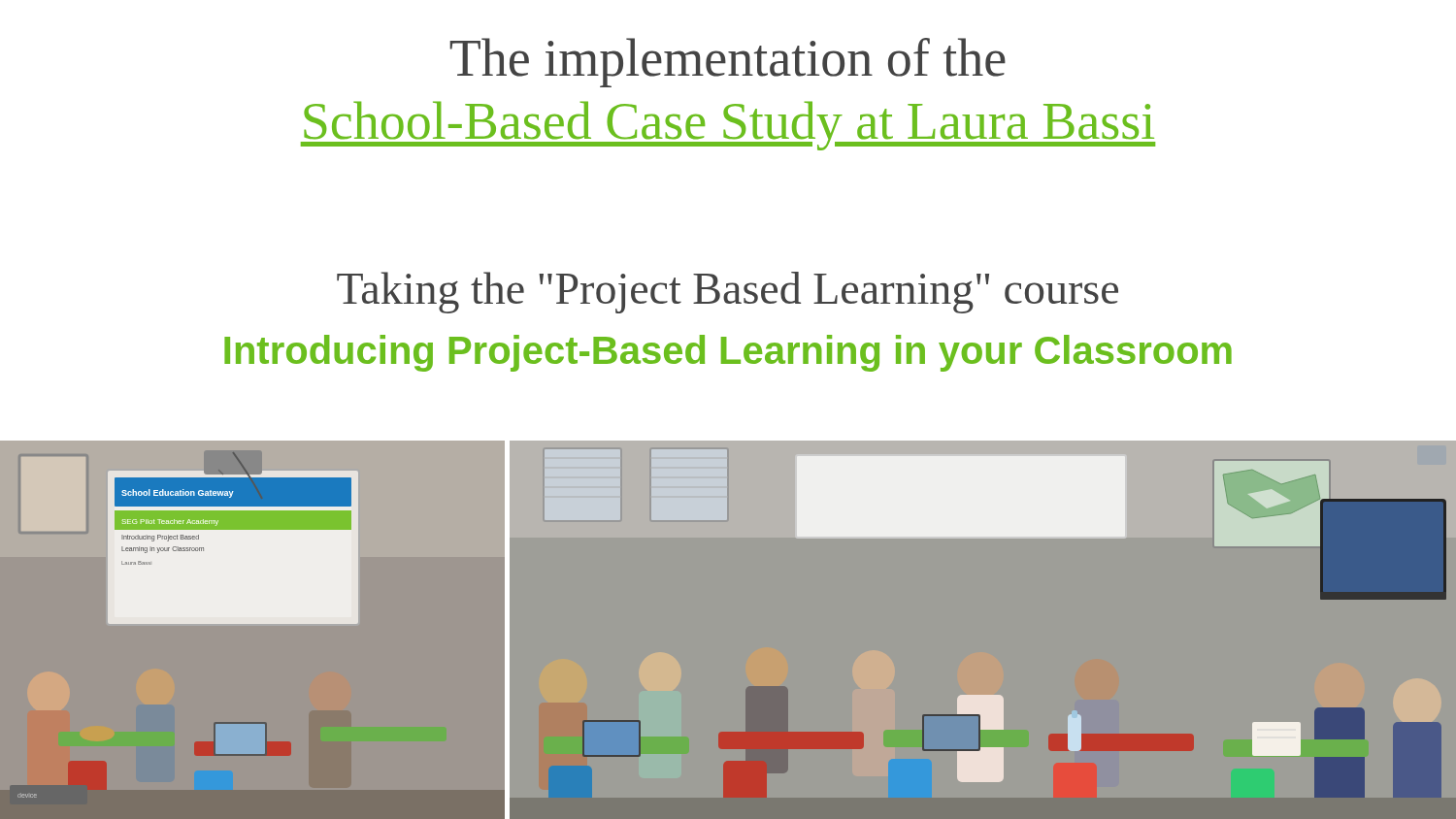Point to the title beginning "The implementation of the School-Based Case Study at"
The width and height of the screenshot is (1456, 819).
point(728,90)
